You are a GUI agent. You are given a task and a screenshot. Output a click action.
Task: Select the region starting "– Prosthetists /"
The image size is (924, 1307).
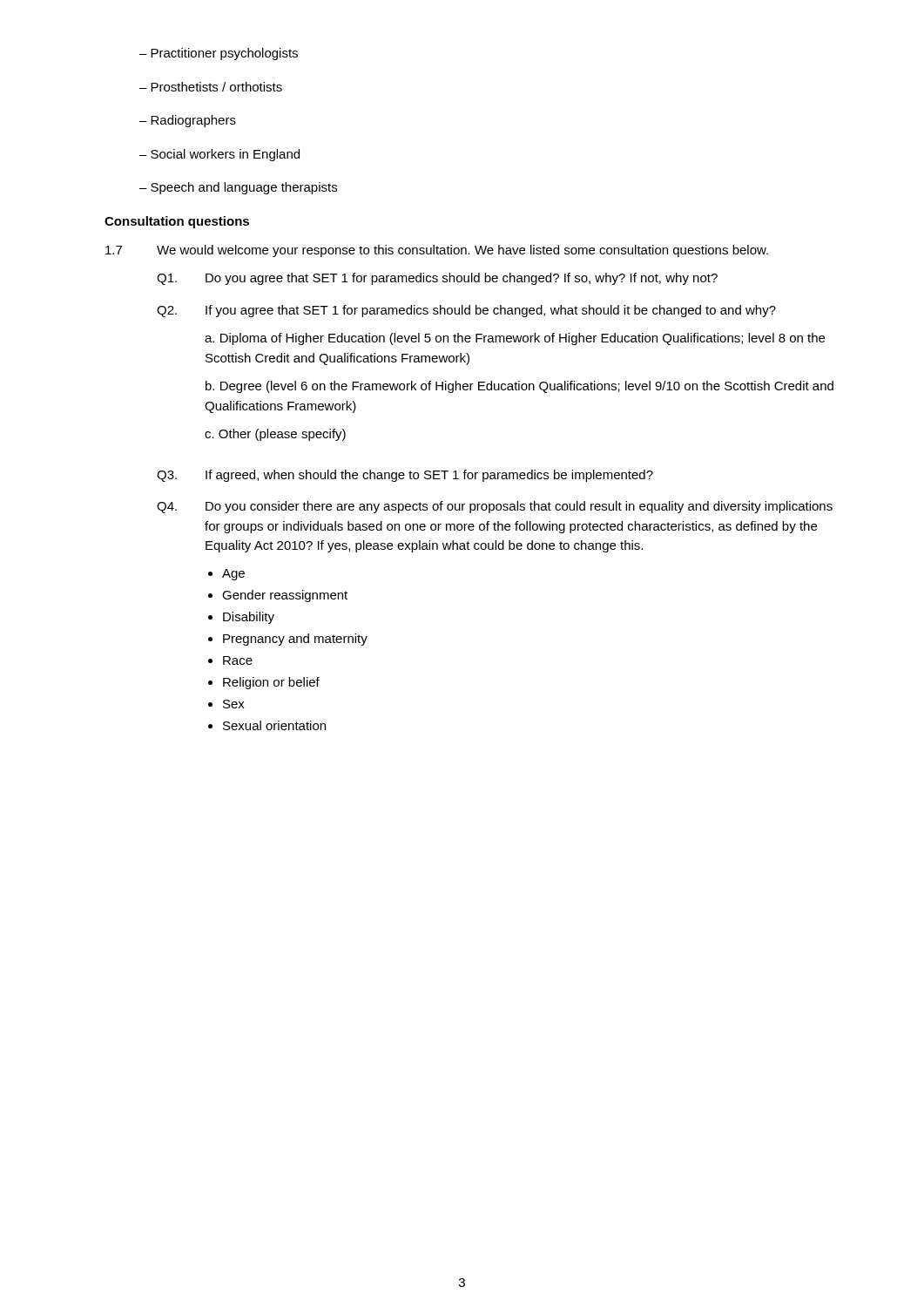(211, 86)
